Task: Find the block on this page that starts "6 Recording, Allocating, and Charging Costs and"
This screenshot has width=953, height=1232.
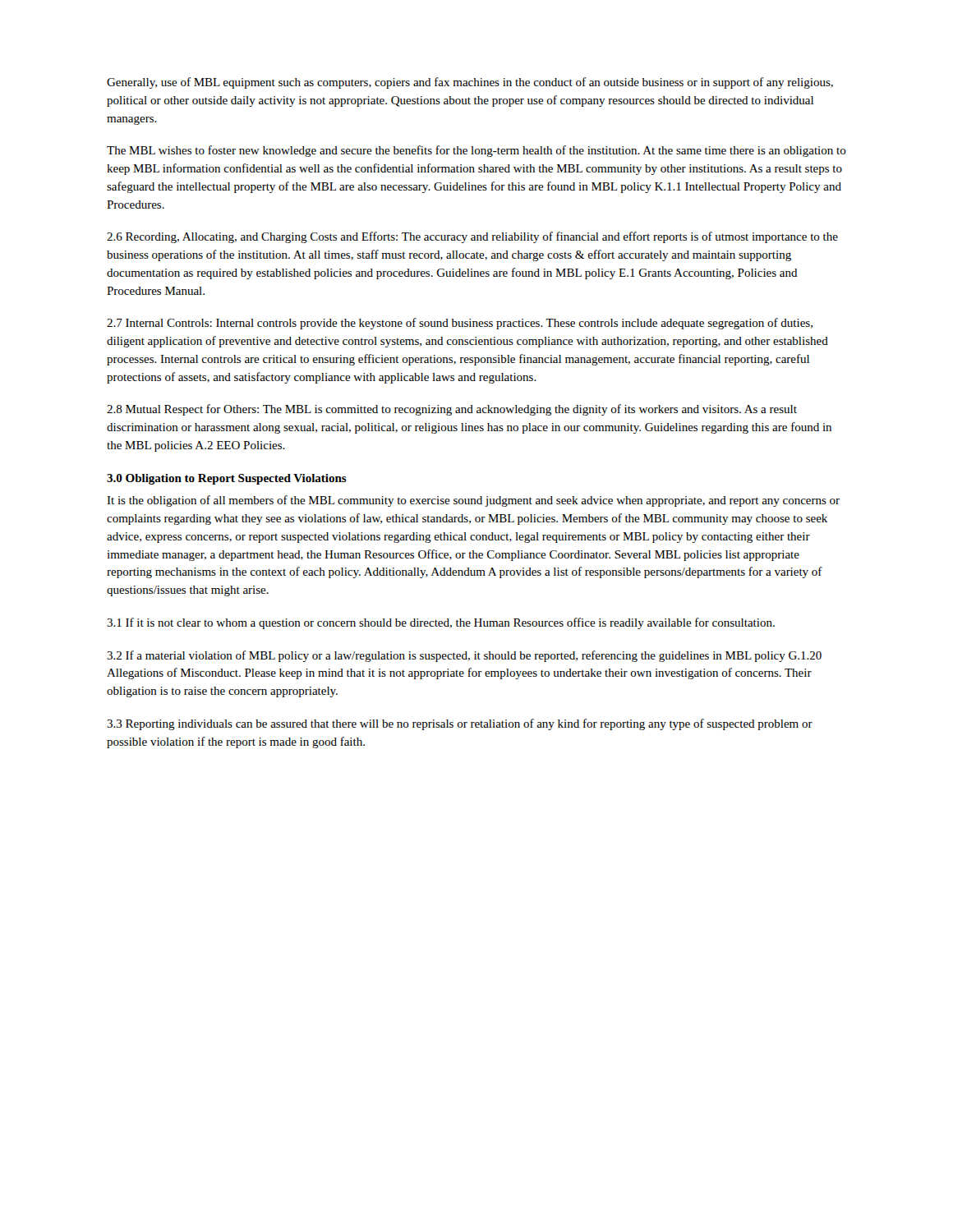Action: 472,264
